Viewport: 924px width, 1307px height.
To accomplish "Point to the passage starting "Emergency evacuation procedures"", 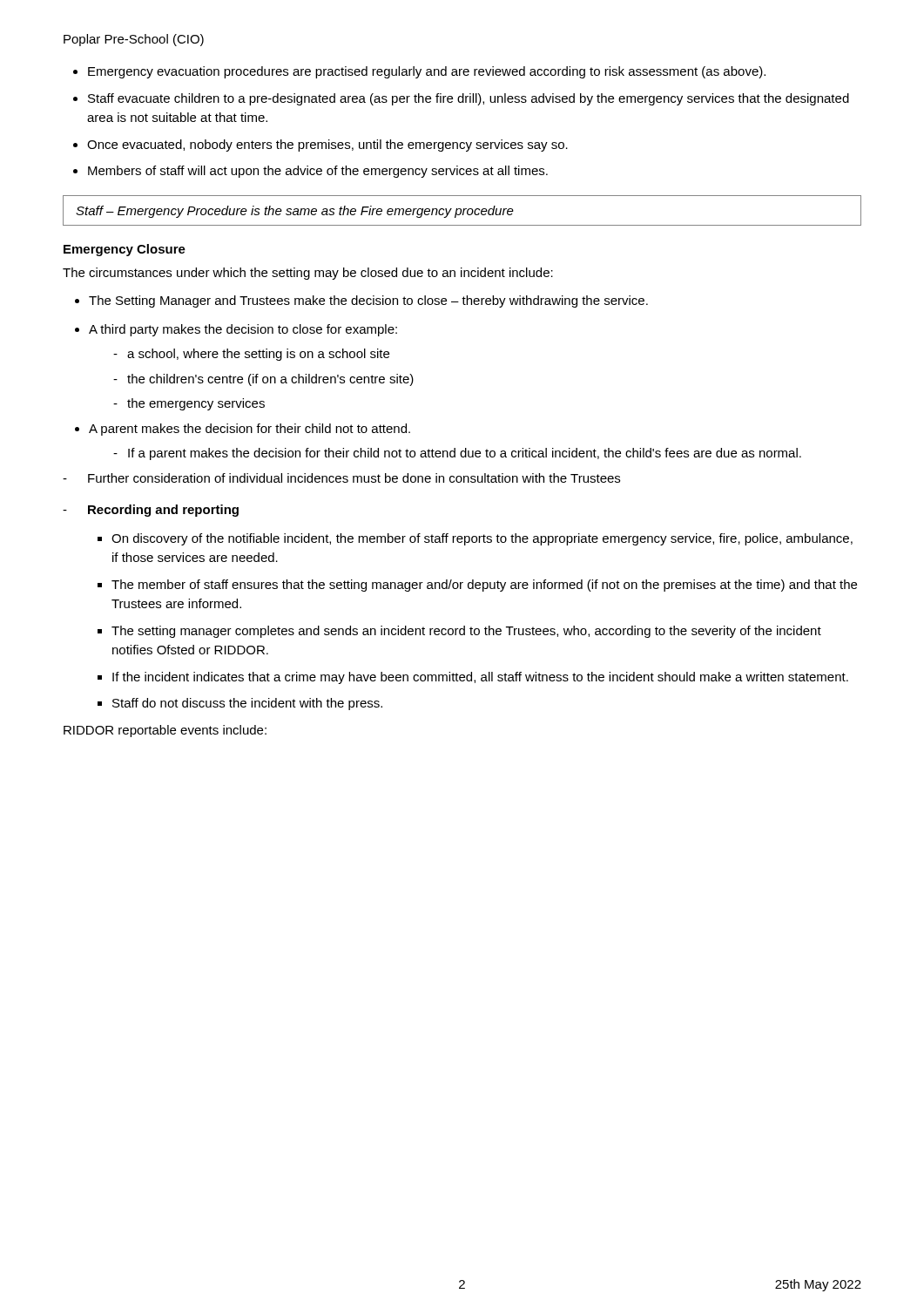I will [x=427, y=71].
